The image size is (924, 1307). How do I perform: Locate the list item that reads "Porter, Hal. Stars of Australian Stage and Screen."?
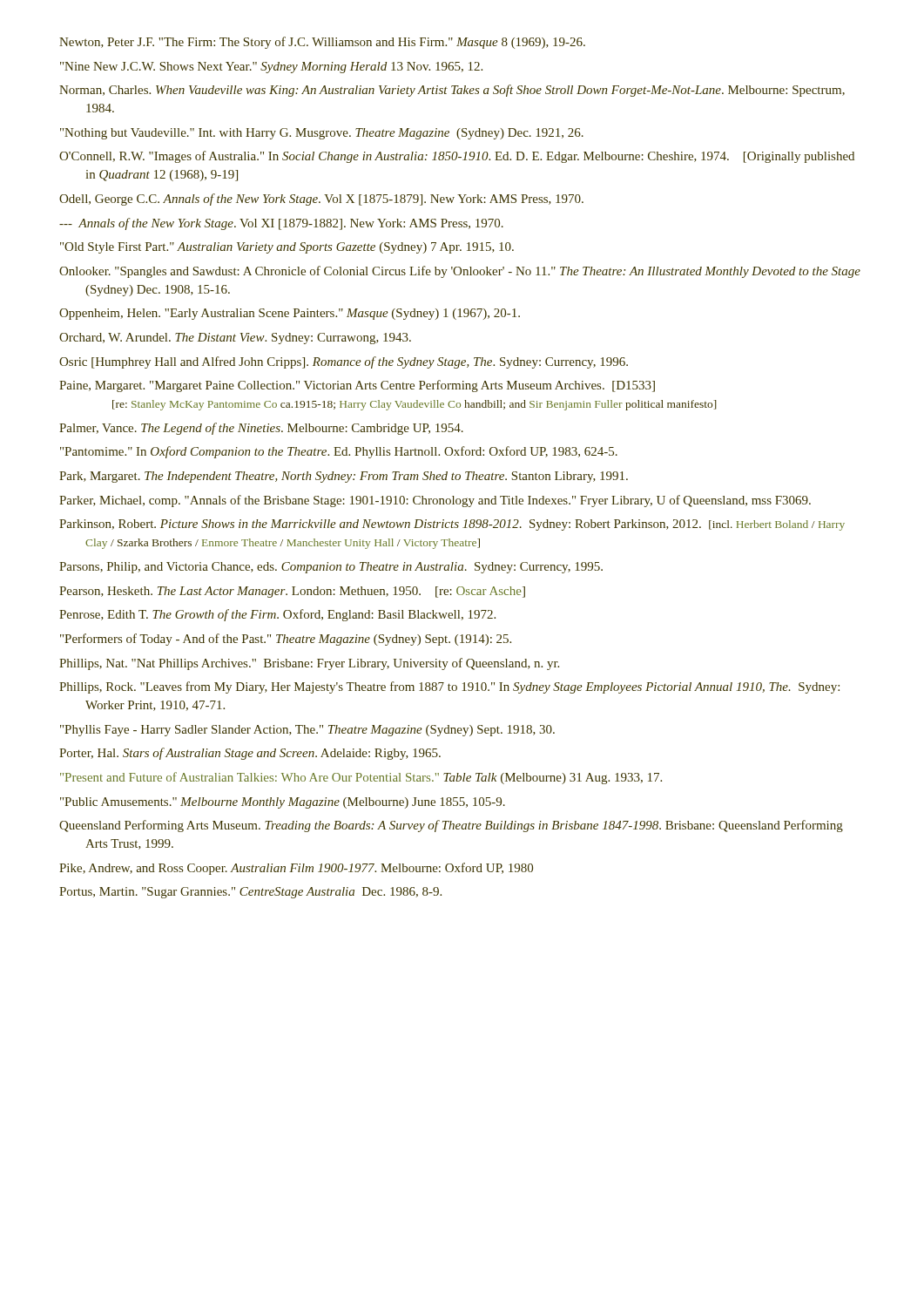[x=250, y=753]
